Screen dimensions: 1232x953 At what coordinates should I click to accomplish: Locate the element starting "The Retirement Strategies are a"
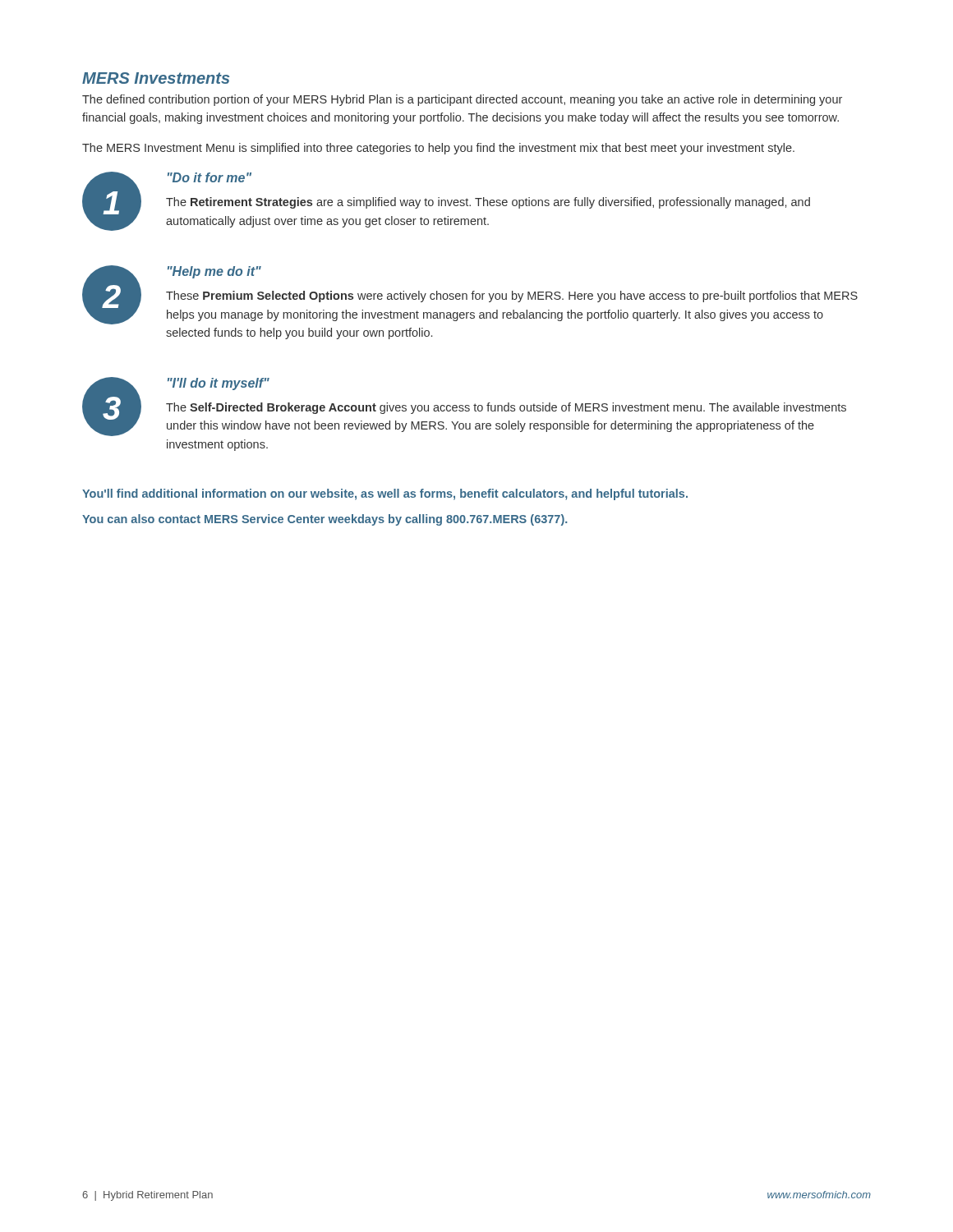pyautogui.click(x=488, y=212)
